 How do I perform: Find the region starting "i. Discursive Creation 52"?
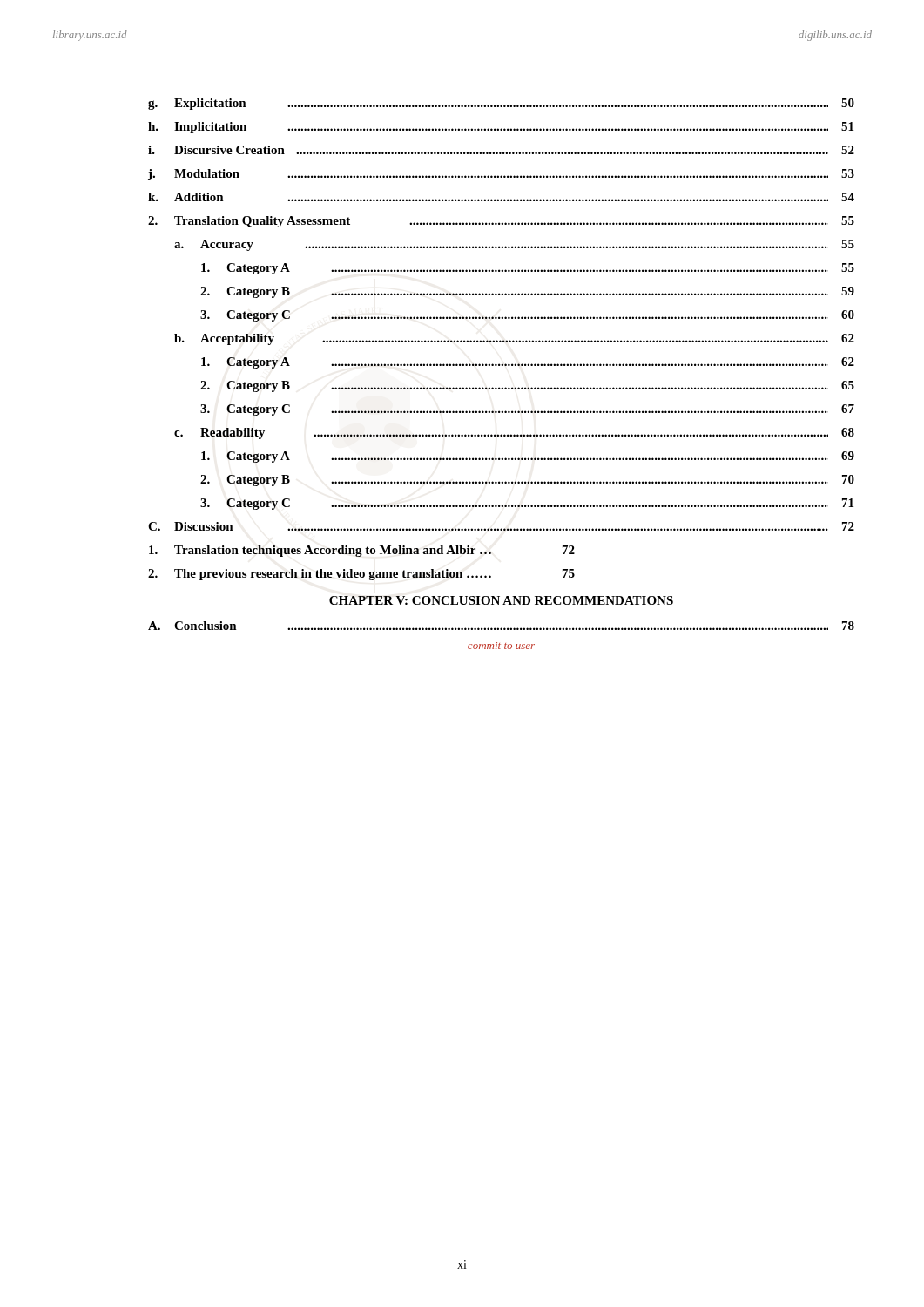[x=501, y=150]
